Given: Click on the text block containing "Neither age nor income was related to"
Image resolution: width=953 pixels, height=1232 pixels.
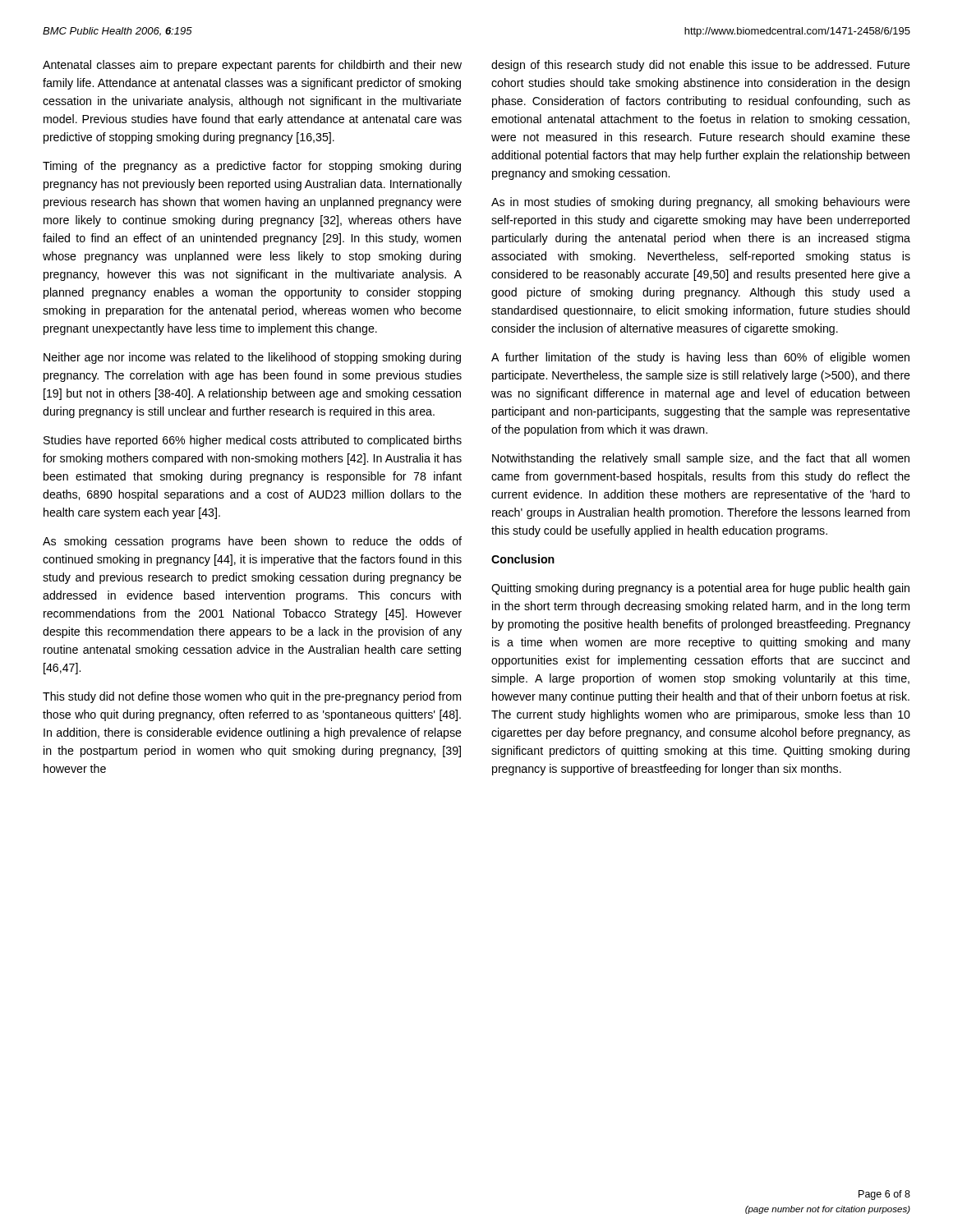Looking at the screenshot, I should (x=252, y=384).
